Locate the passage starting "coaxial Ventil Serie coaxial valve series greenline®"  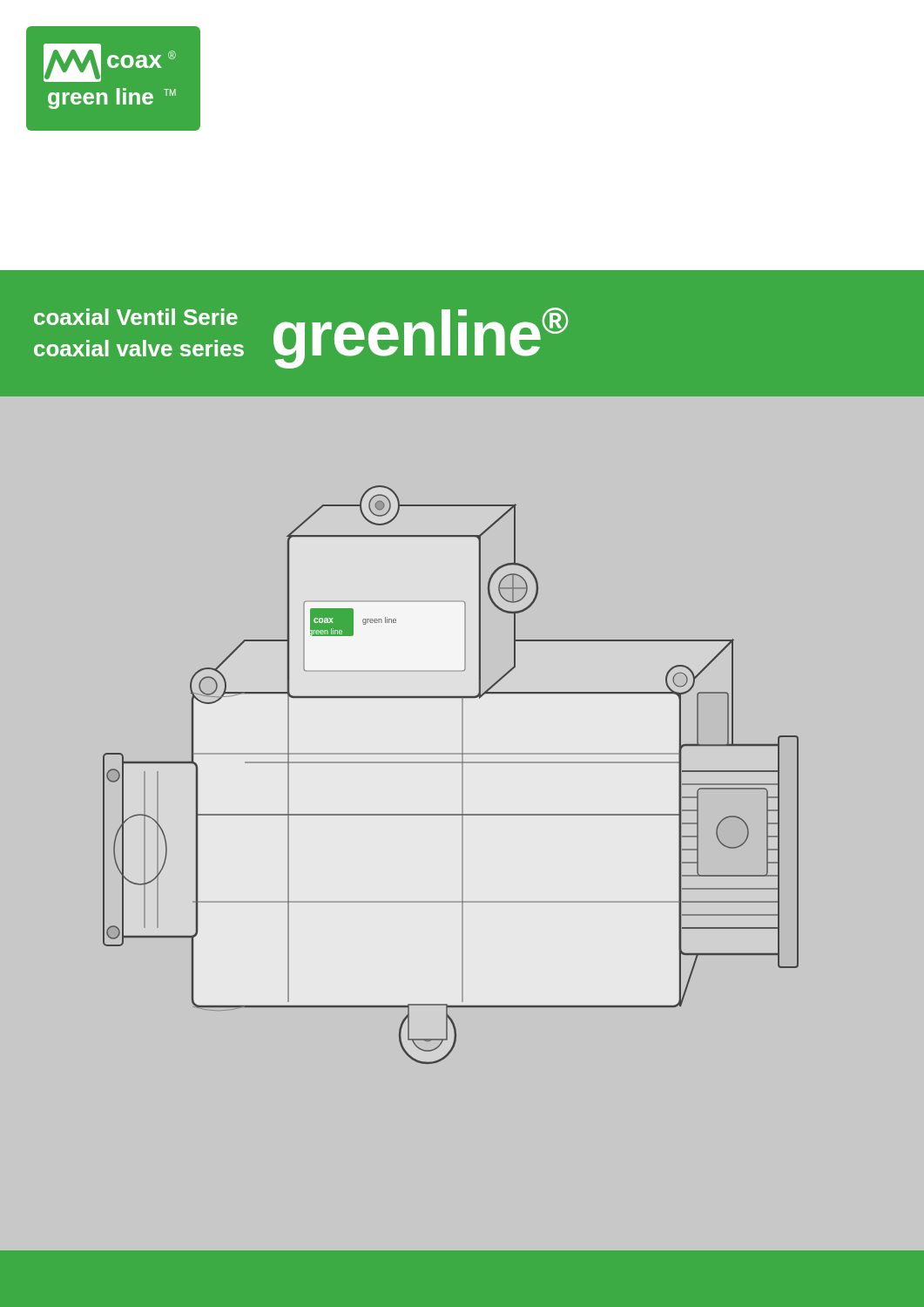pos(462,333)
